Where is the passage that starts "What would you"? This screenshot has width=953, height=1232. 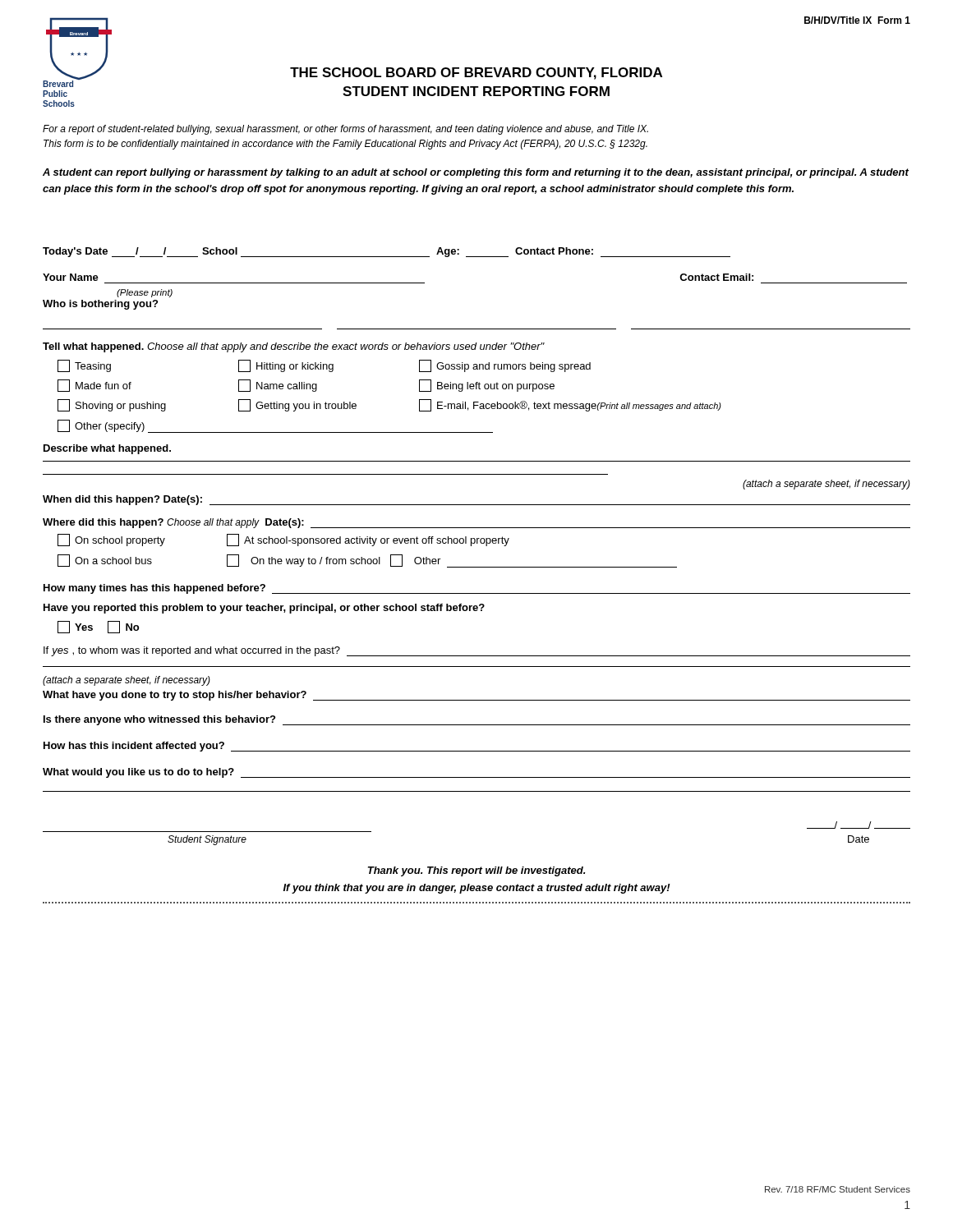click(x=476, y=771)
